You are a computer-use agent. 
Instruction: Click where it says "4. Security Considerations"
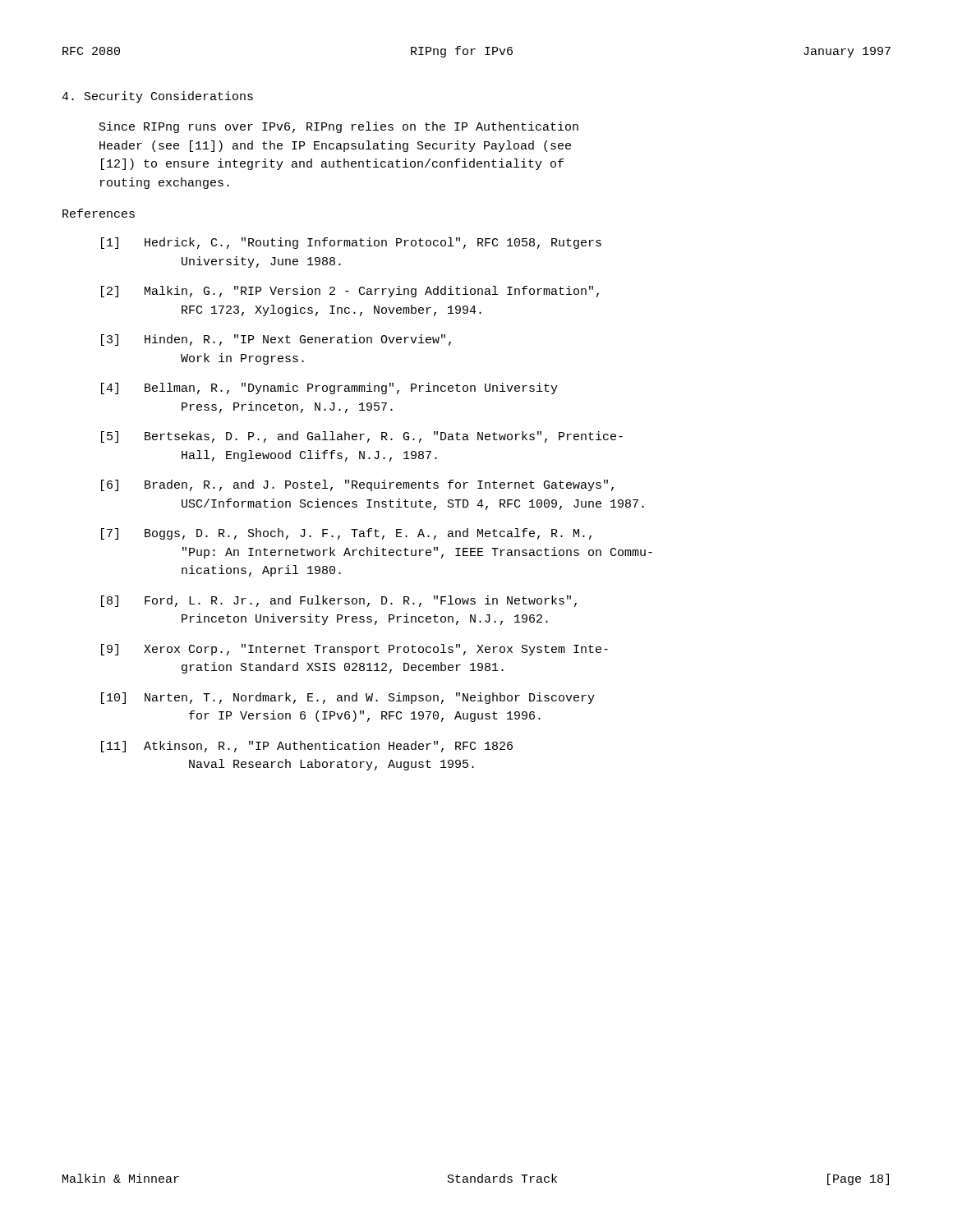point(158,97)
